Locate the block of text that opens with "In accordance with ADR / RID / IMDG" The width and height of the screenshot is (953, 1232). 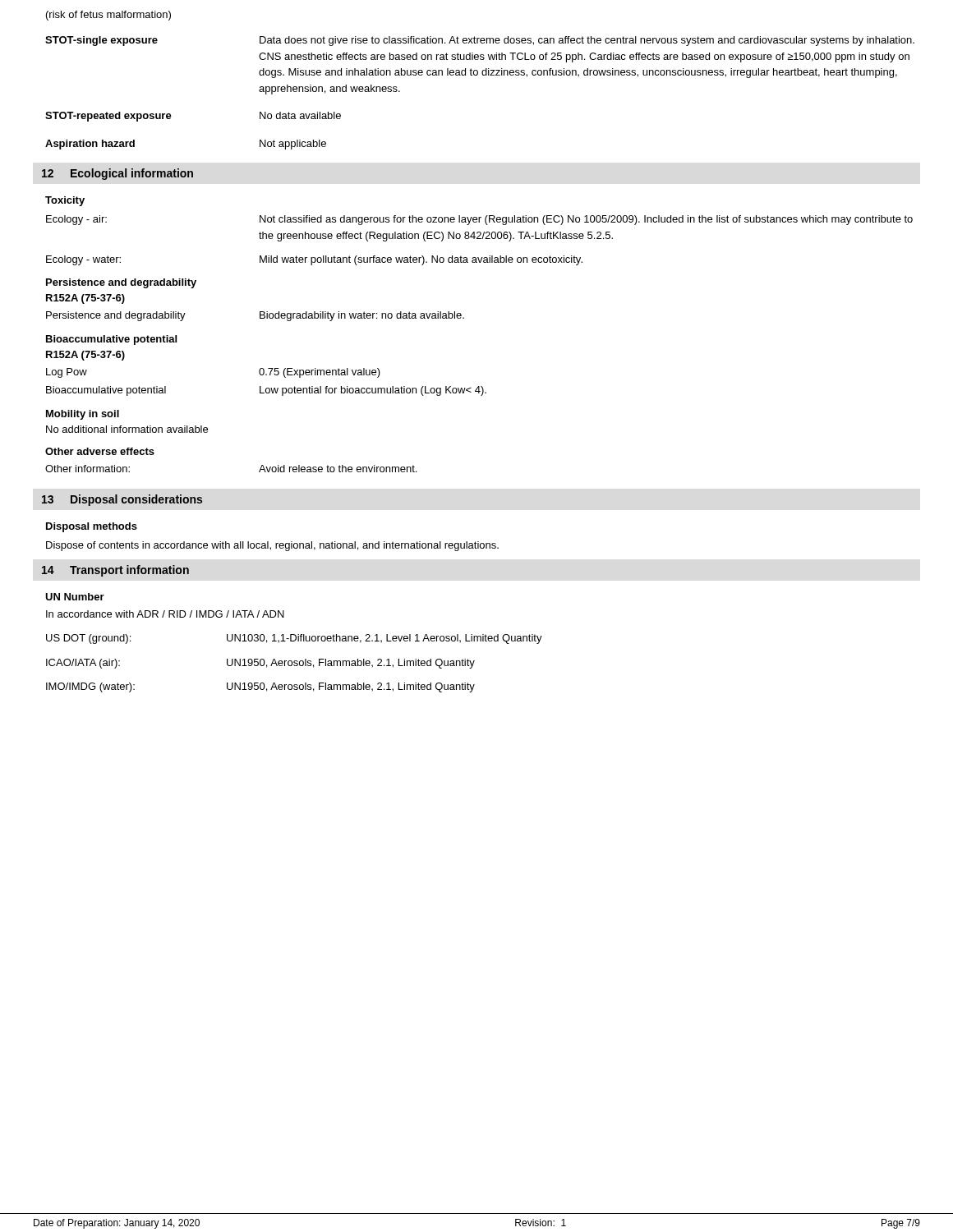point(165,614)
